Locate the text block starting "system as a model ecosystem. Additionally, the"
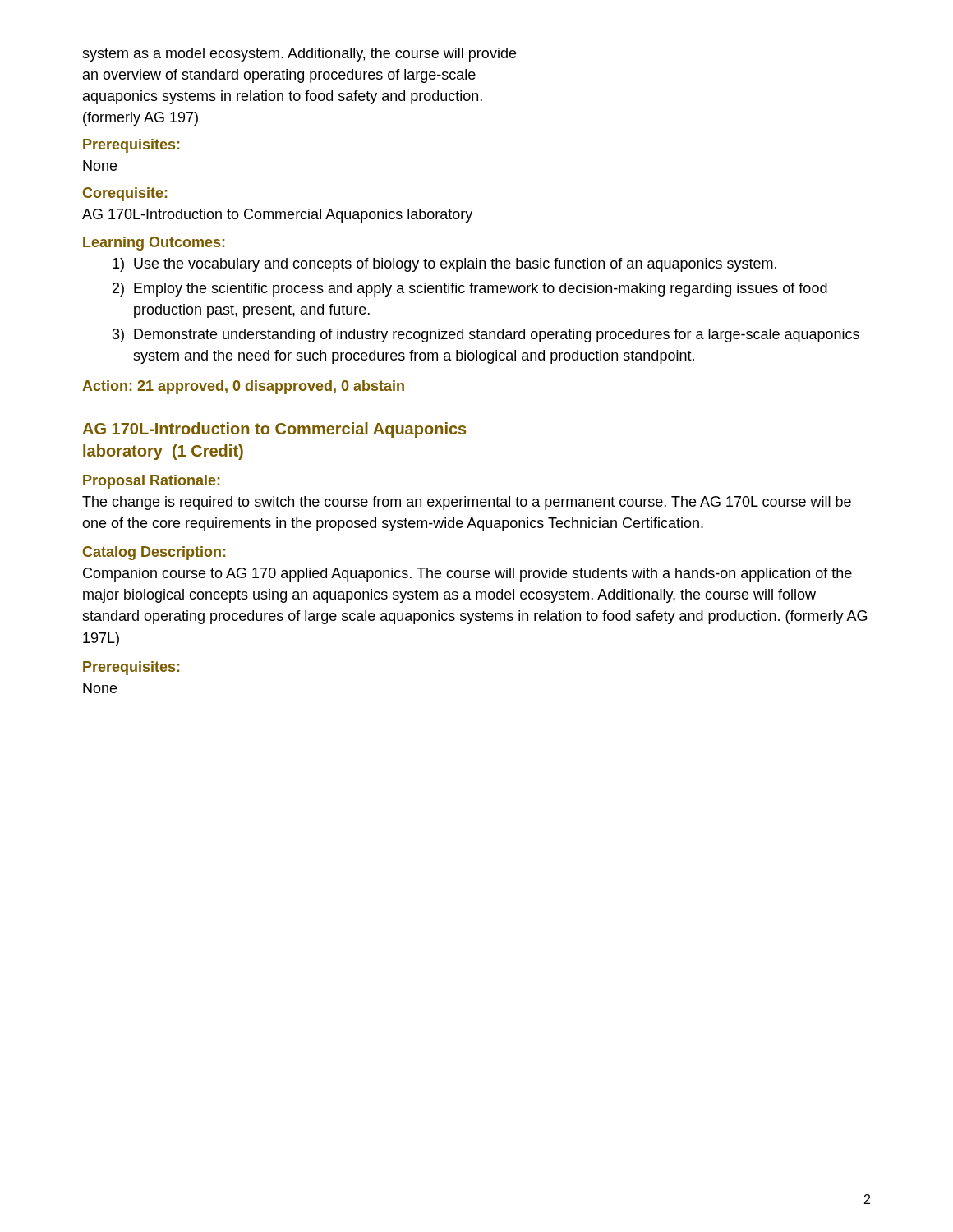 click(299, 86)
